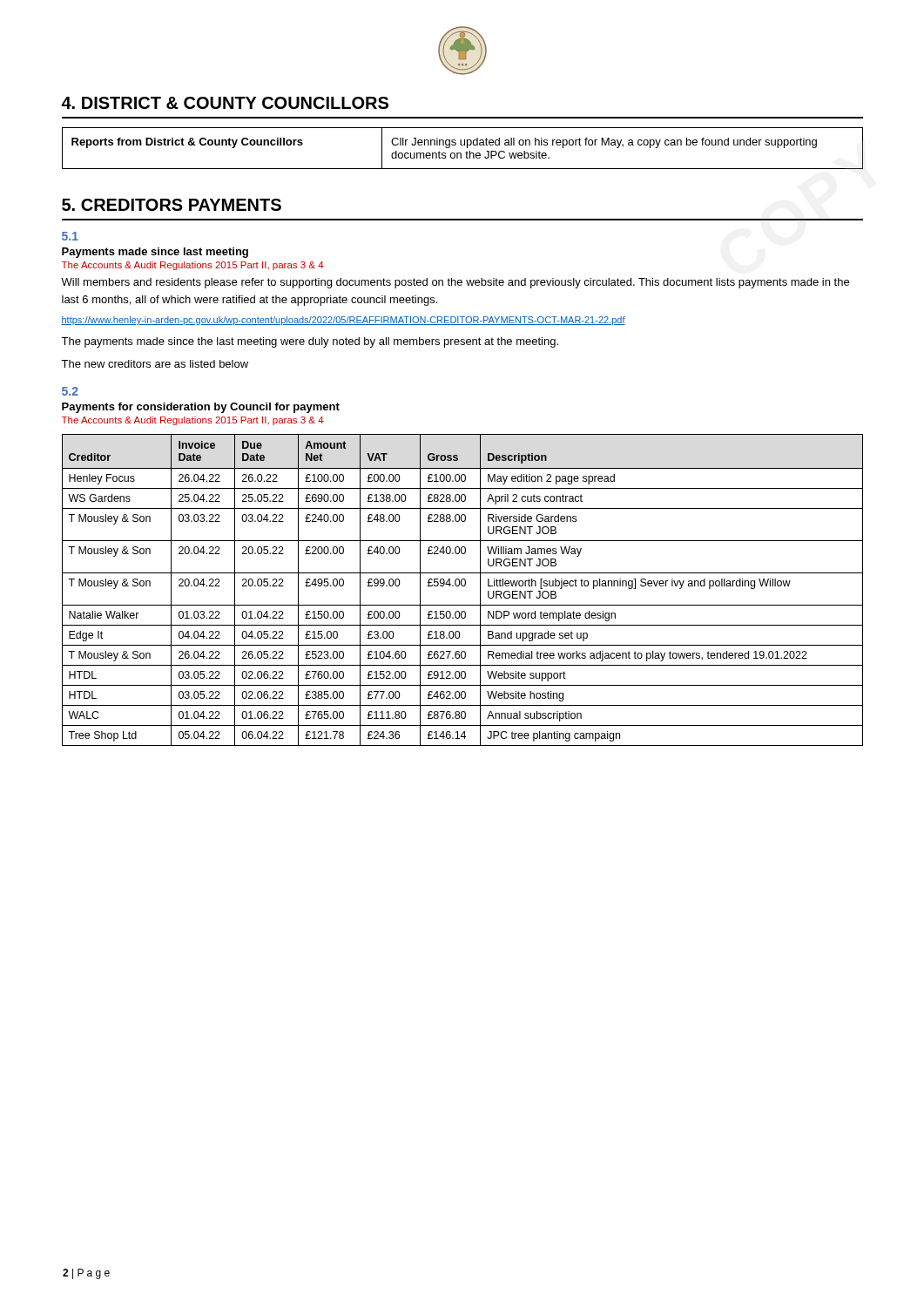Navigate to the element starting "4. DISTRICT & COUNTY COUNCILLORS"
Screen dimensions: 1307x924
click(x=462, y=106)
